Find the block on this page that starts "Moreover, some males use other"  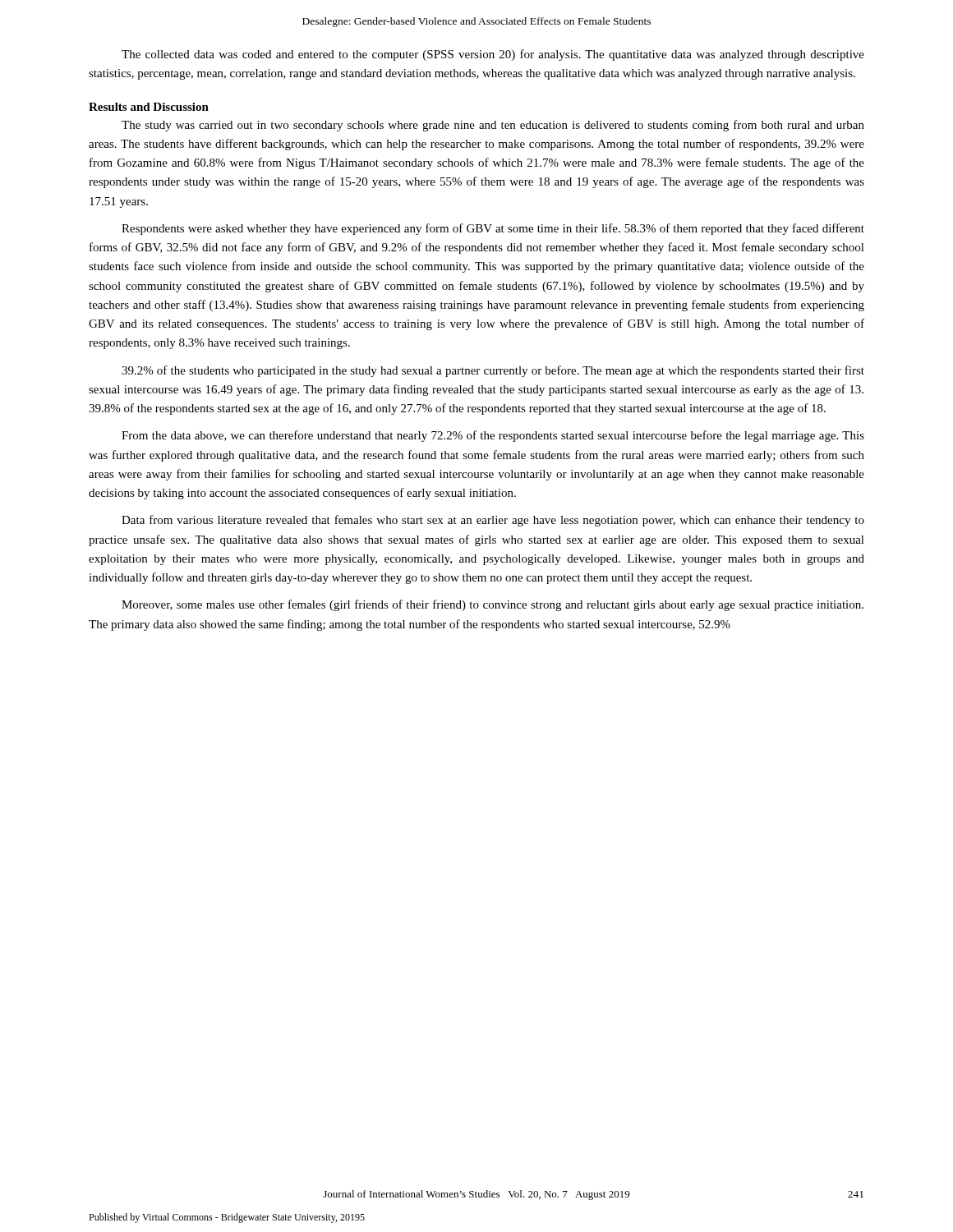pyautogui.click(x=476, y=615)
